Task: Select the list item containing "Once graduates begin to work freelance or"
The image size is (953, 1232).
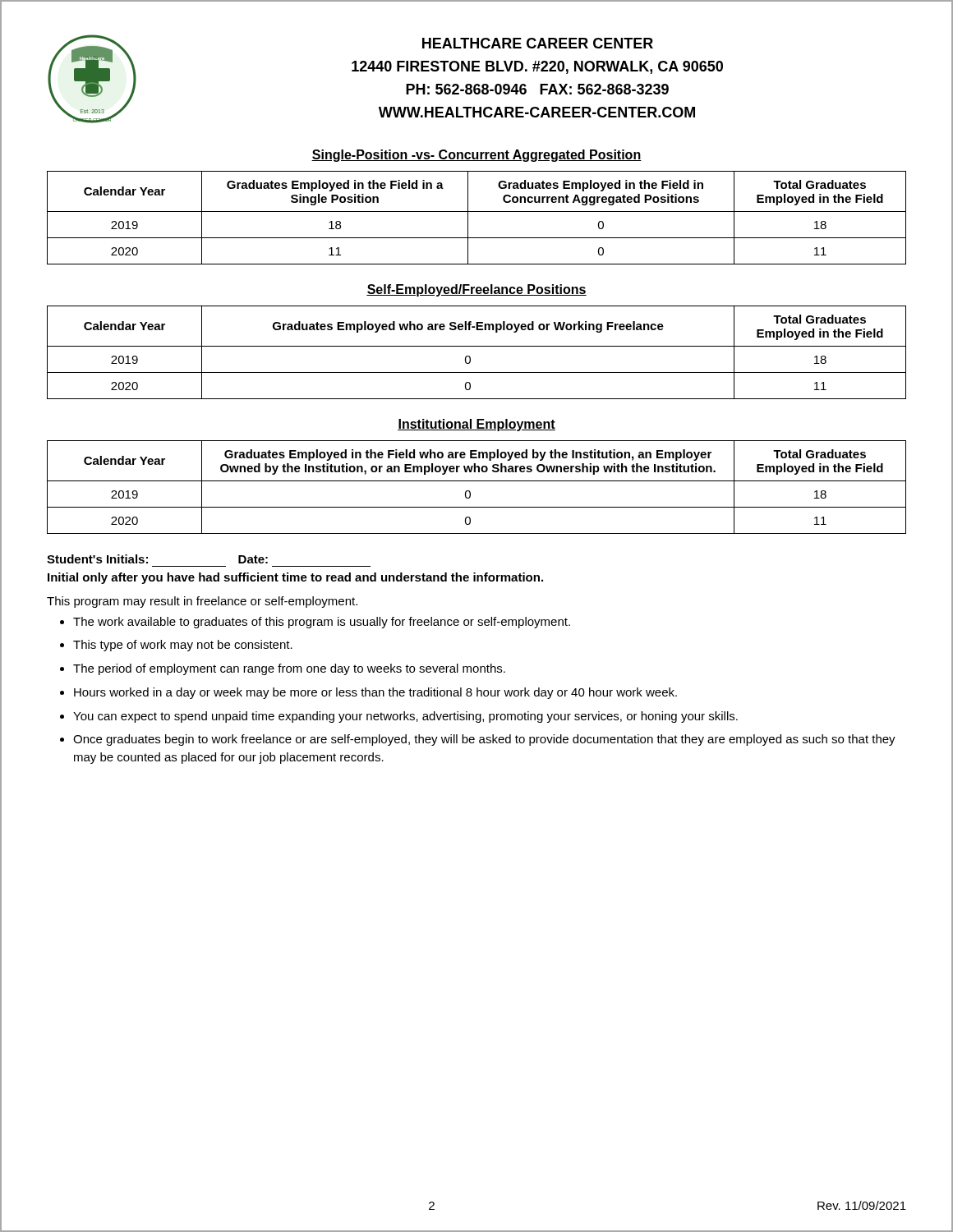Action: pyautogui.click(x=484, y=748)
